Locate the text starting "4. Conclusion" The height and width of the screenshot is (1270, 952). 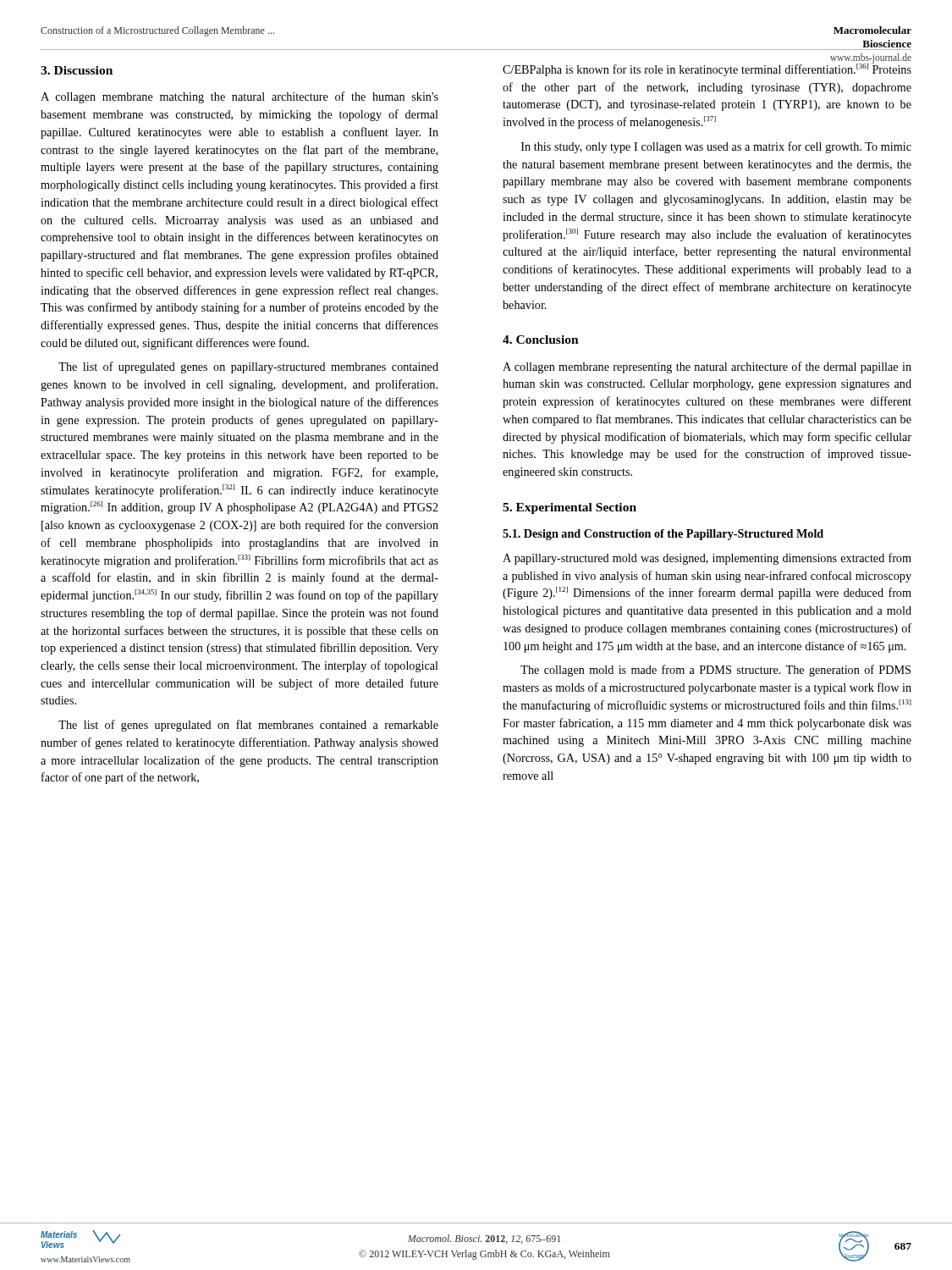pyautogui.click(x=541, y=339)
